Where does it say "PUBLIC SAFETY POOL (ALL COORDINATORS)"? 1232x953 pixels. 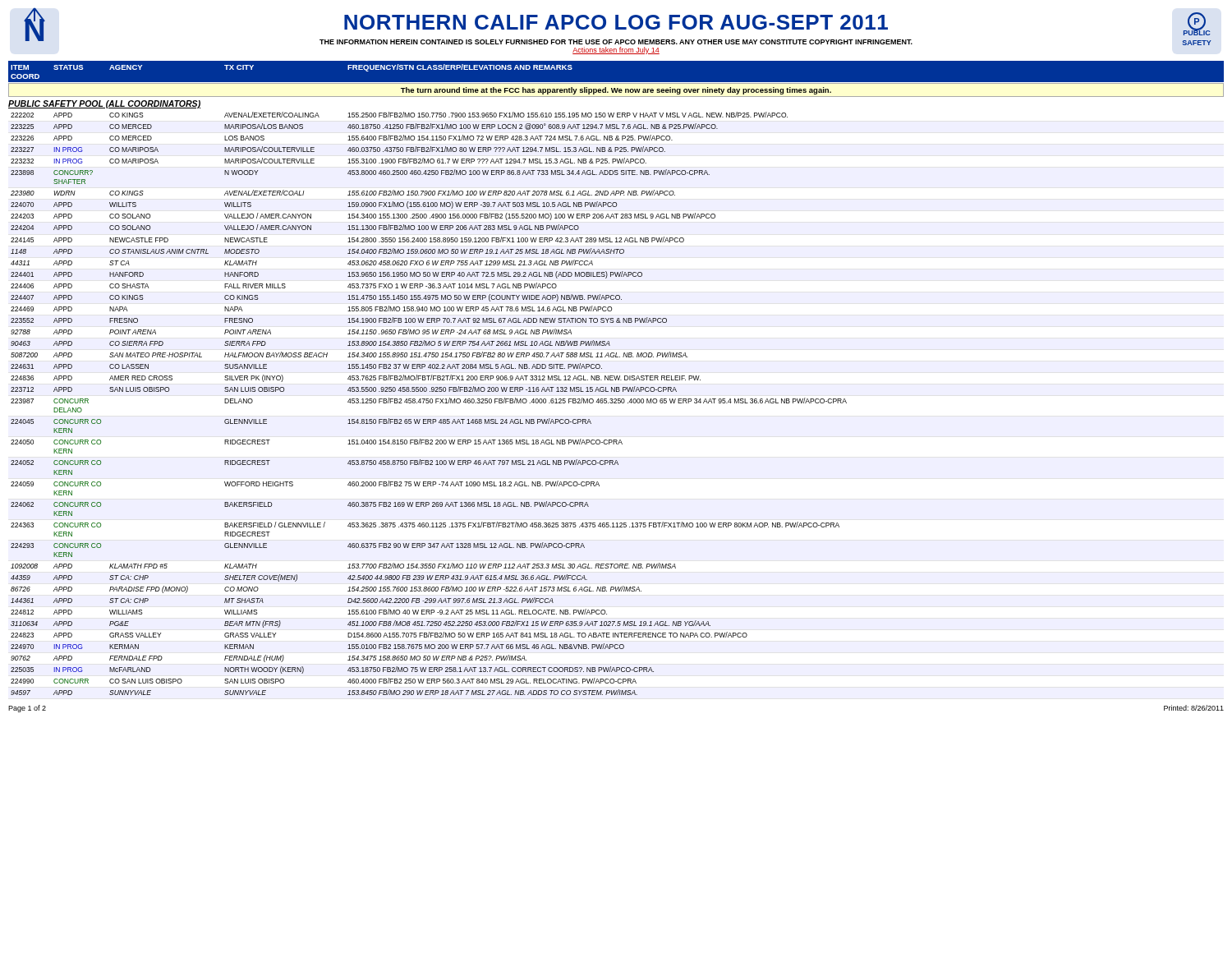click(104, 103)
